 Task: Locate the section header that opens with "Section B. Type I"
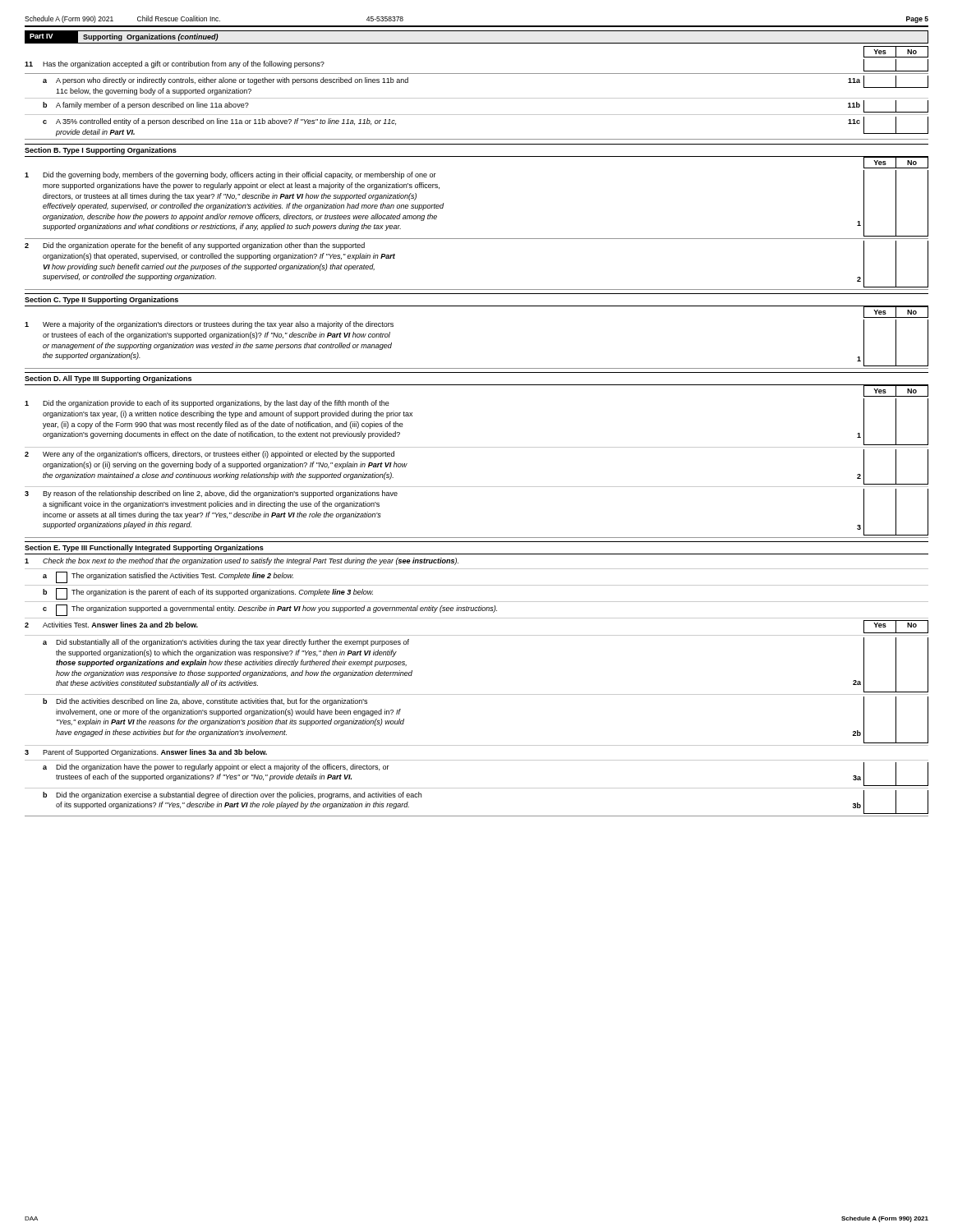point(101,151)
